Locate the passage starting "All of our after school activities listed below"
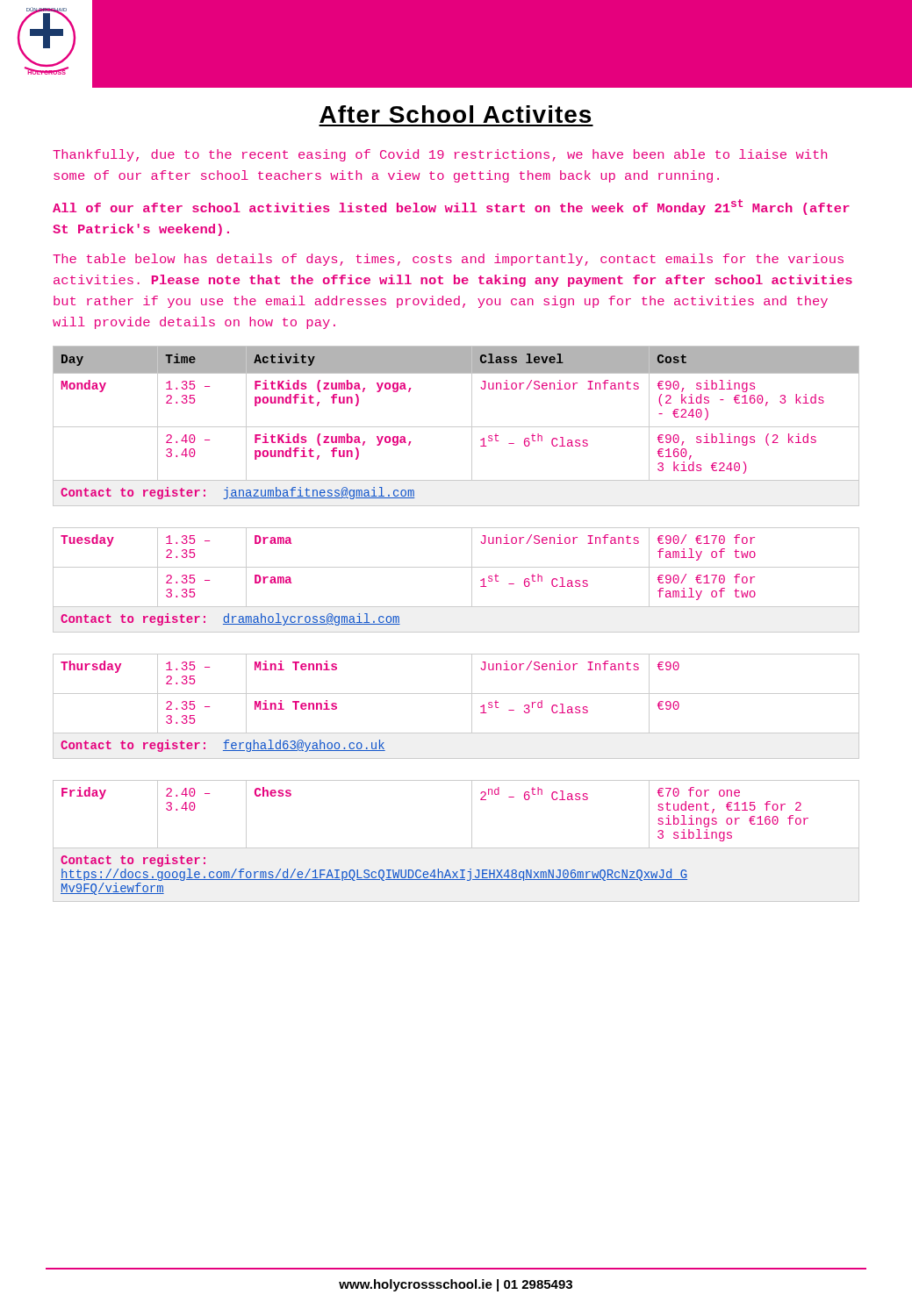 451,218
